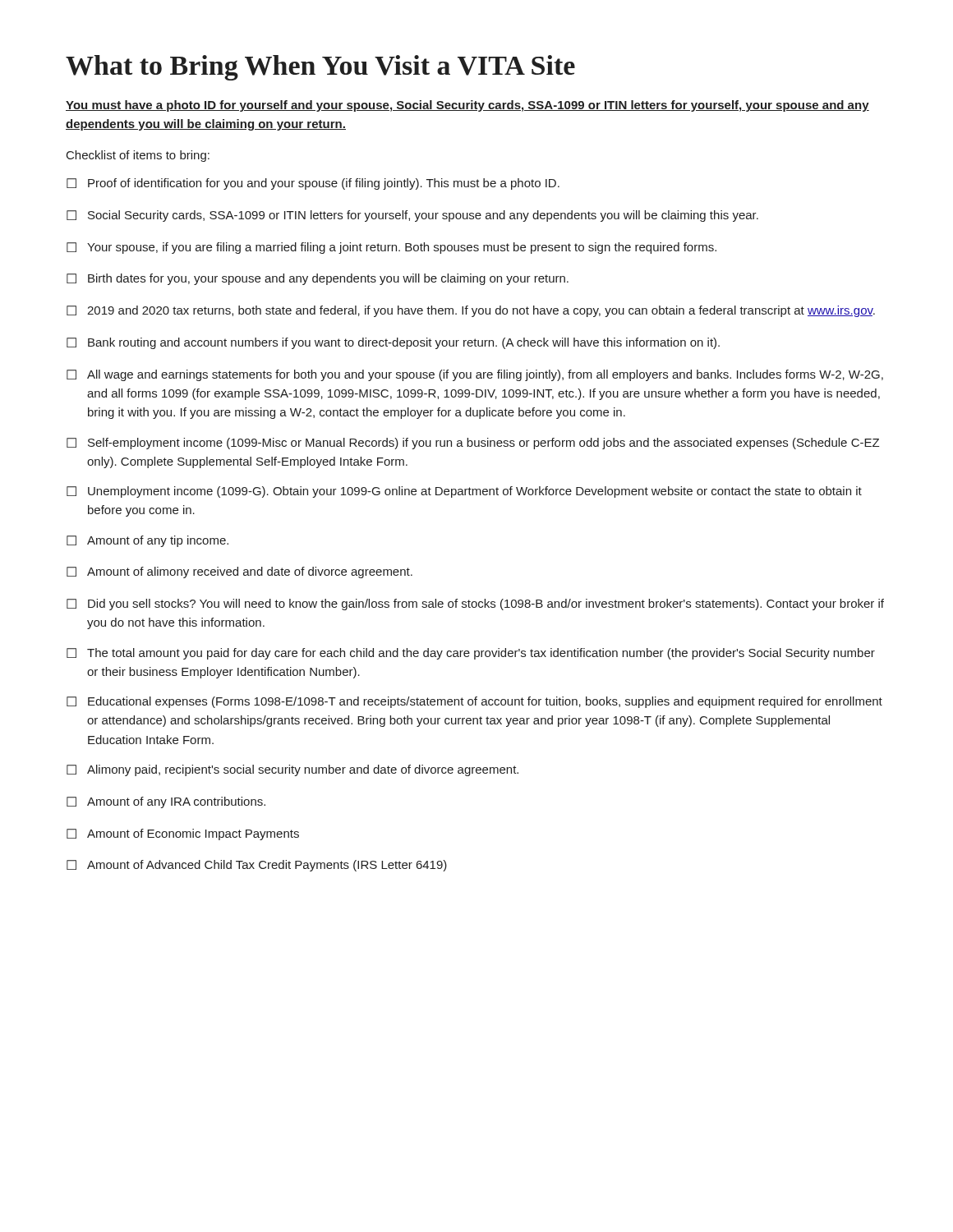Select the region starting "☐ Amount of any IRA contributions."

coord(166,802)
